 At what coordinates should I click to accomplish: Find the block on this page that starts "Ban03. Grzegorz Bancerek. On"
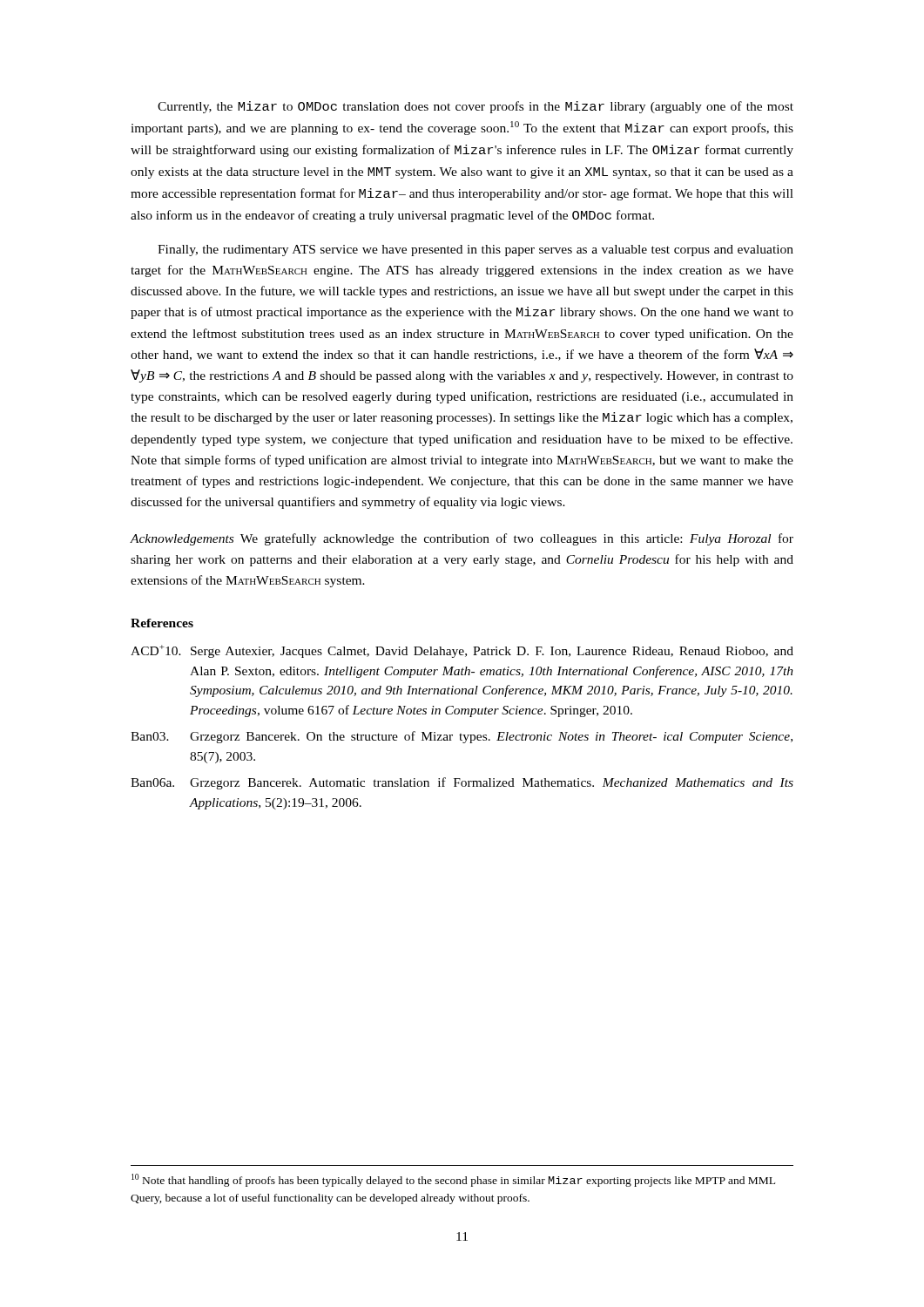coord(462,746)
